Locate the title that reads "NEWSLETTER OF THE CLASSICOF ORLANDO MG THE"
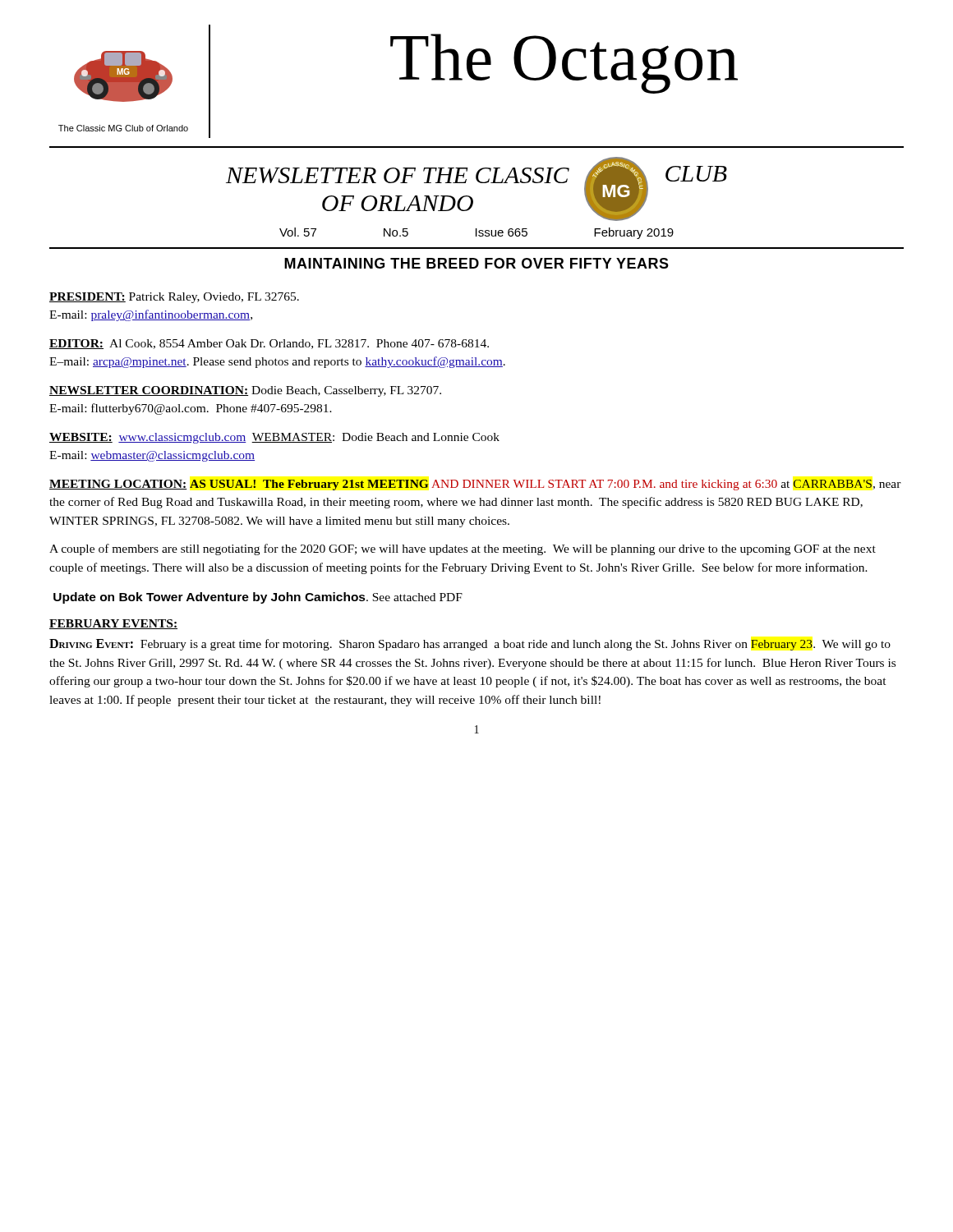The height and width of the screenshot is (1232, 953). tap(476, 189)
